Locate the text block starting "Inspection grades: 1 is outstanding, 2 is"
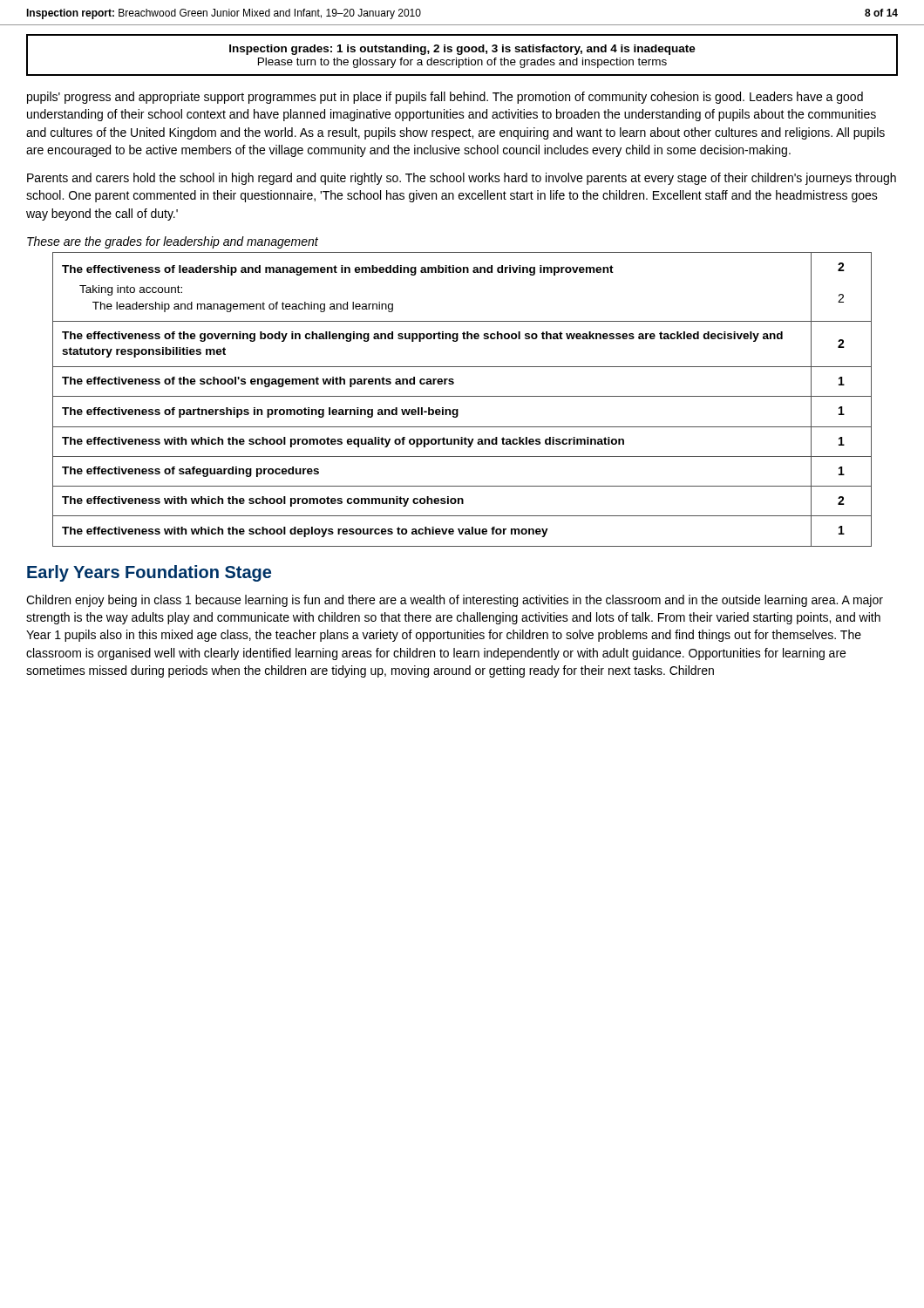This screenshot has height=1308, width=924. [x=462, y=55]
